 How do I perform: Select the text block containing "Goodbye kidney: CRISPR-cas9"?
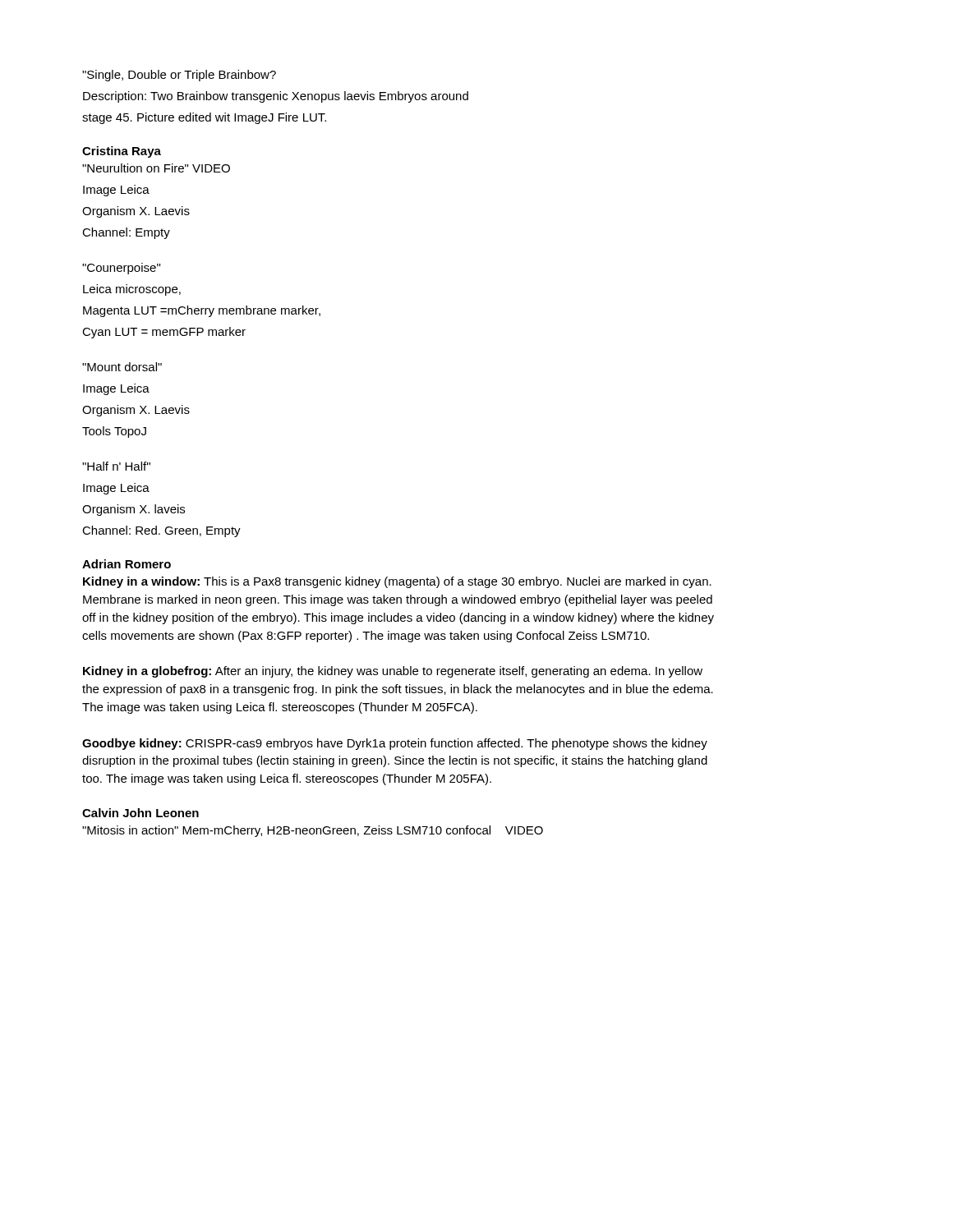click(403, 761)
